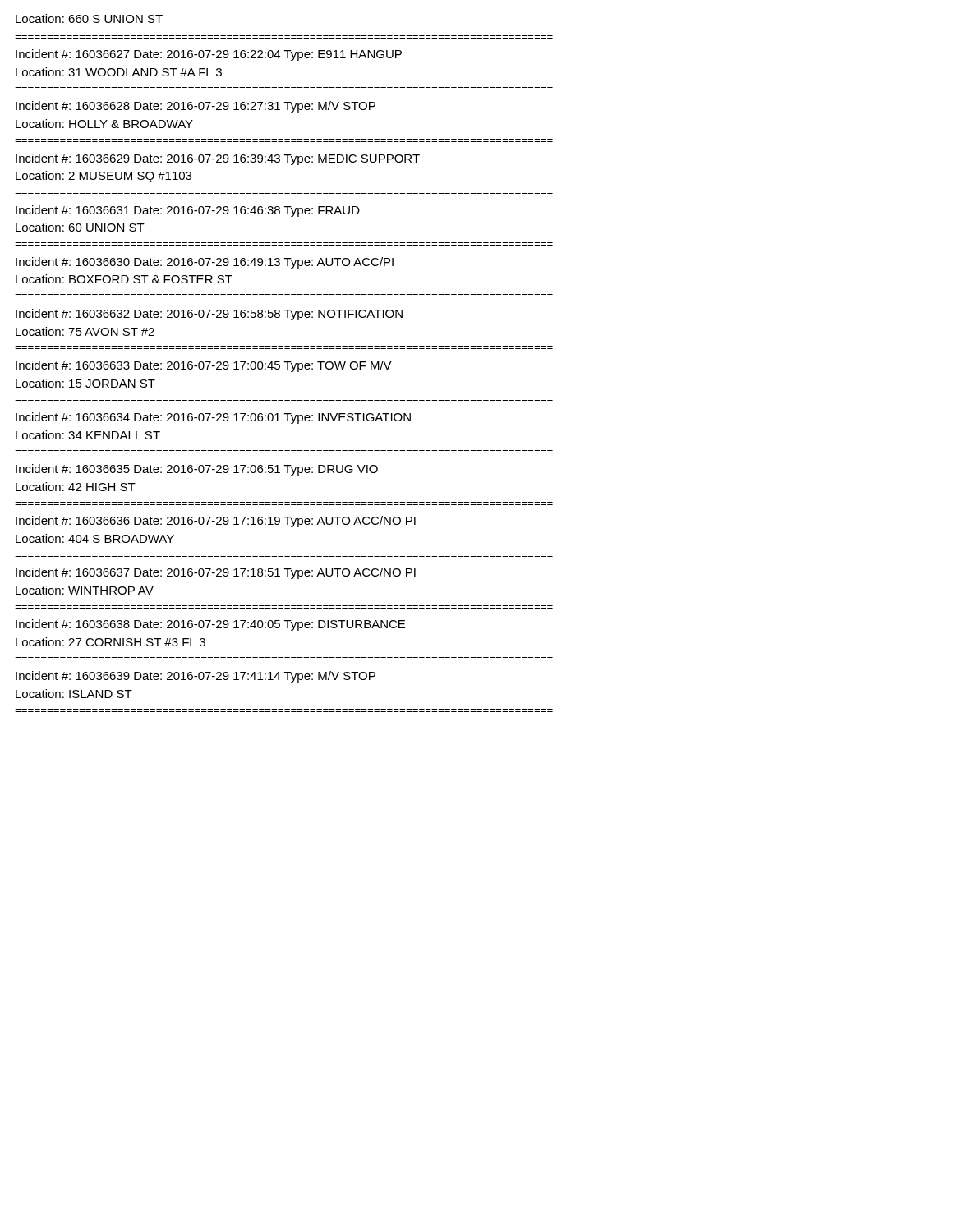The image size is (953, 1232).
Task: Locate the text starting "Incident #: 16036638 Date:"
Action: (x=210, y=633)
